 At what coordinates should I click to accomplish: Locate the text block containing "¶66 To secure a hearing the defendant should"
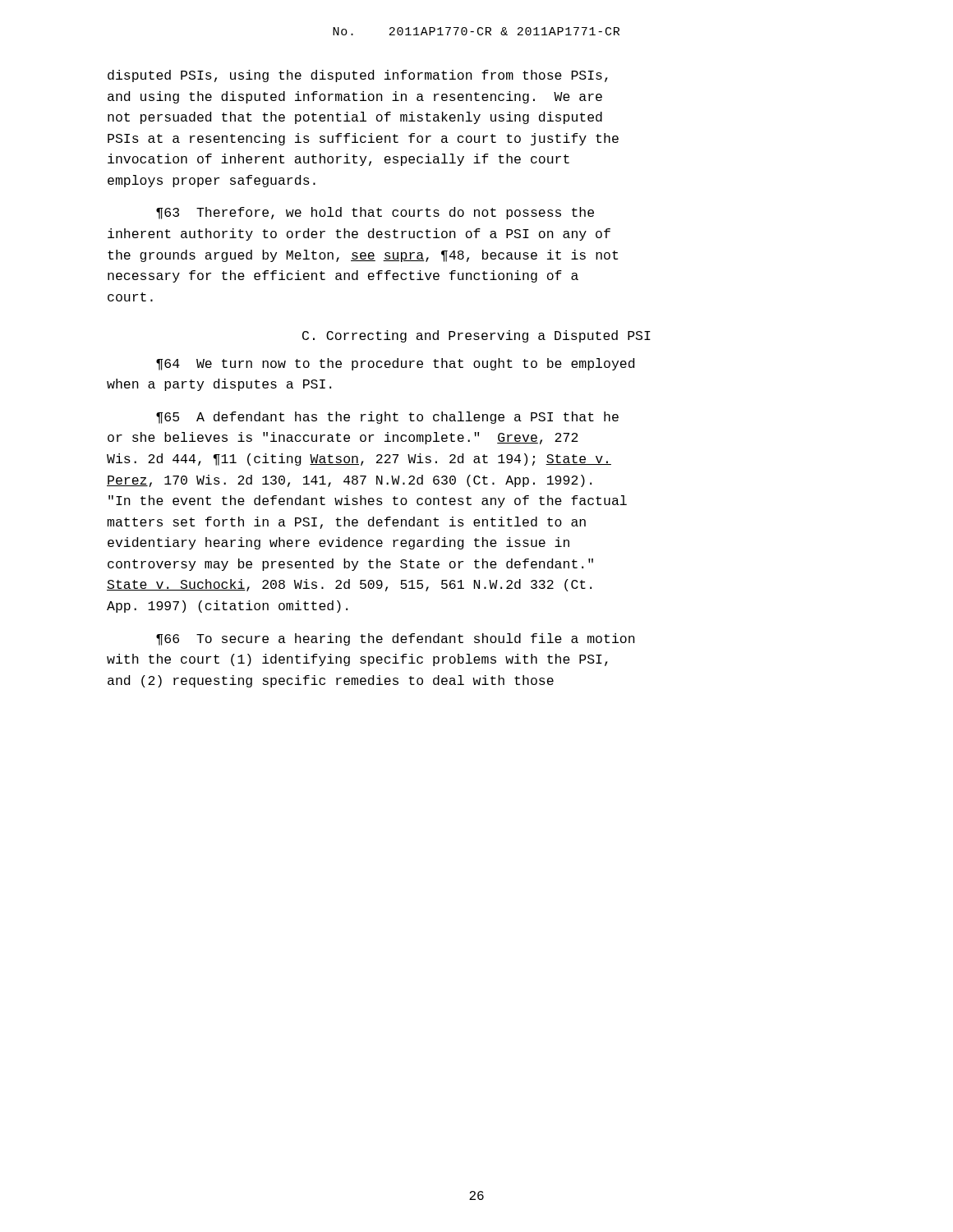point(371,660)
